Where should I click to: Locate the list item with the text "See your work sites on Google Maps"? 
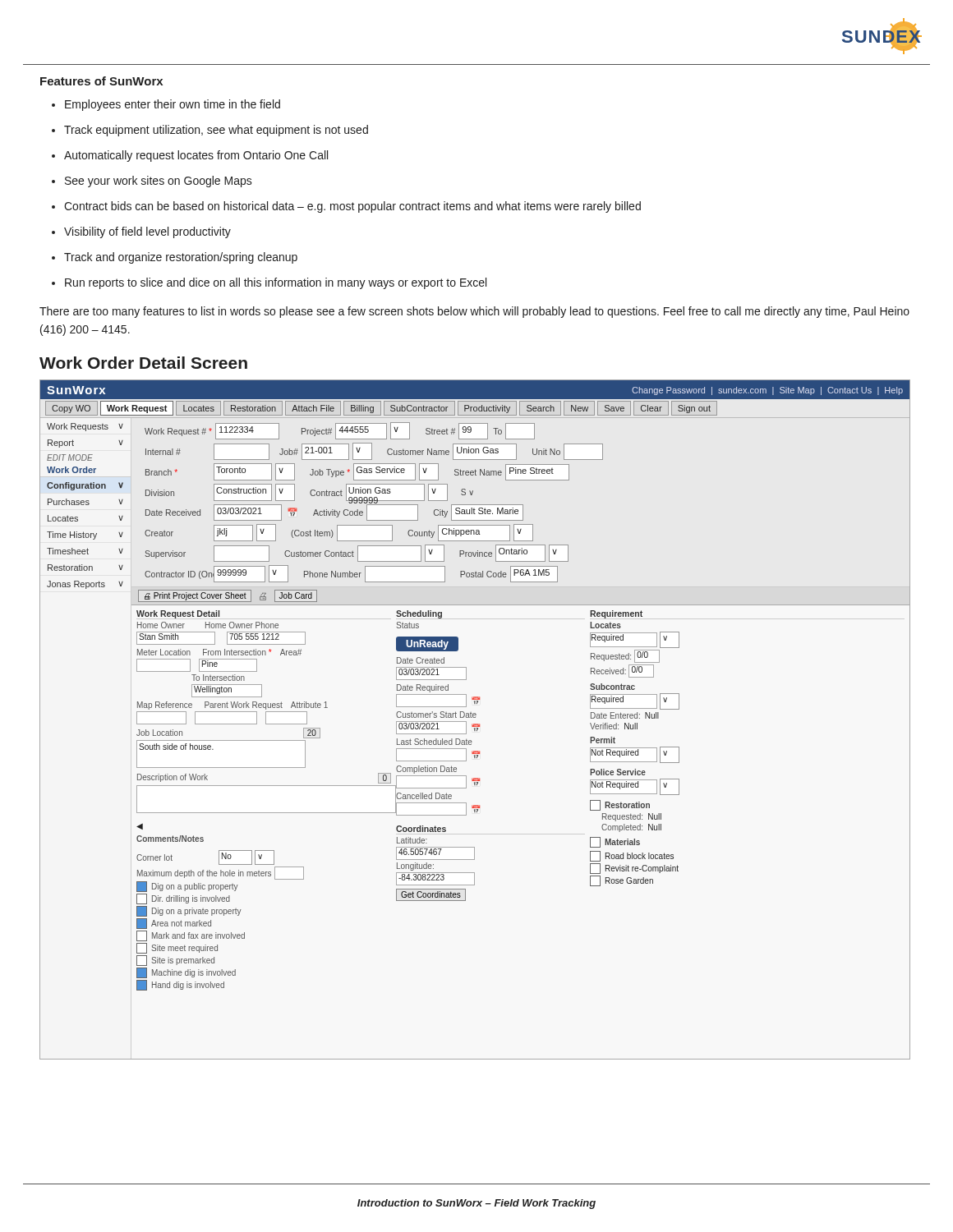(158, 181)
